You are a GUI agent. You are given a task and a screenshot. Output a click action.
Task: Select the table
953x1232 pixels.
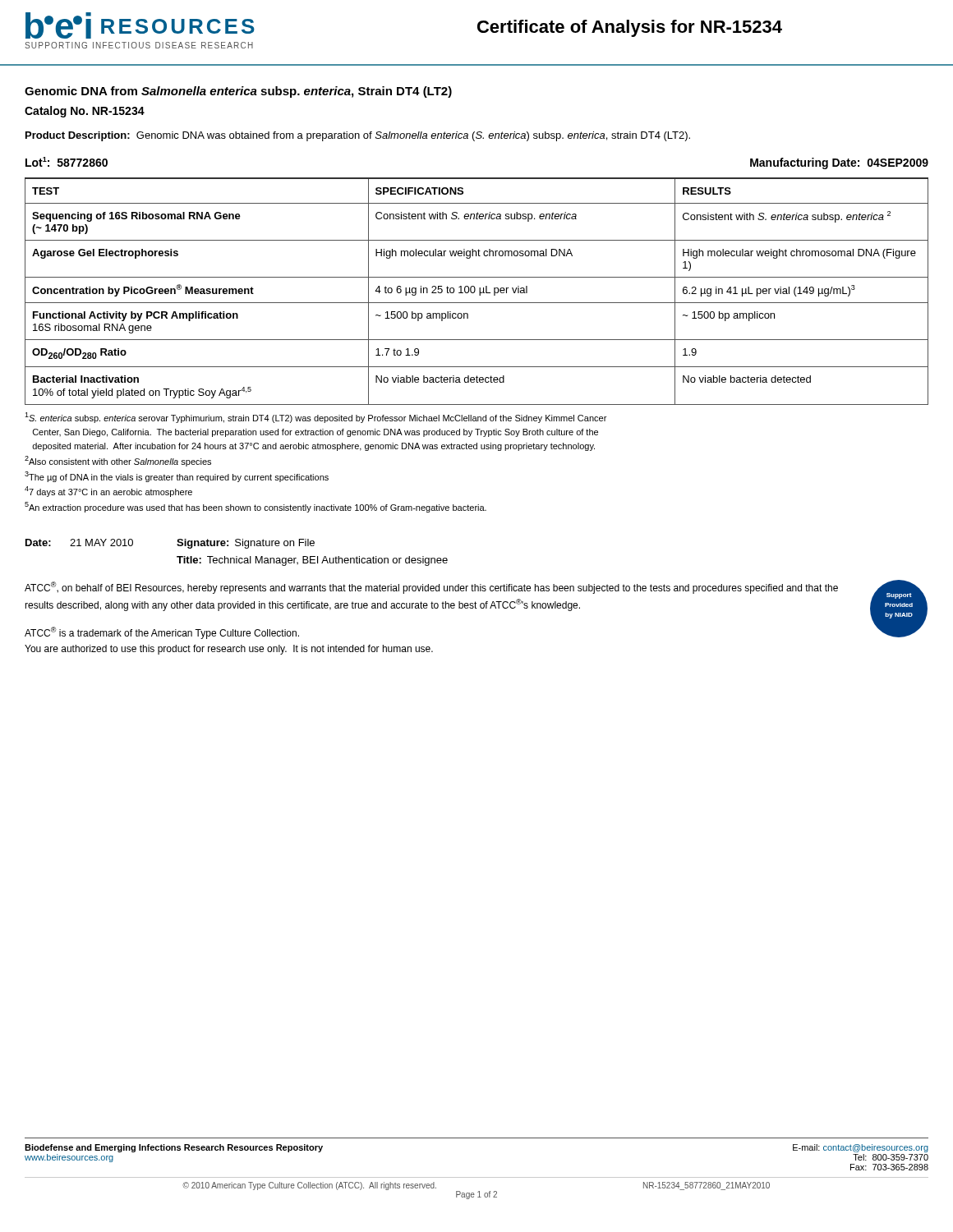476,291
